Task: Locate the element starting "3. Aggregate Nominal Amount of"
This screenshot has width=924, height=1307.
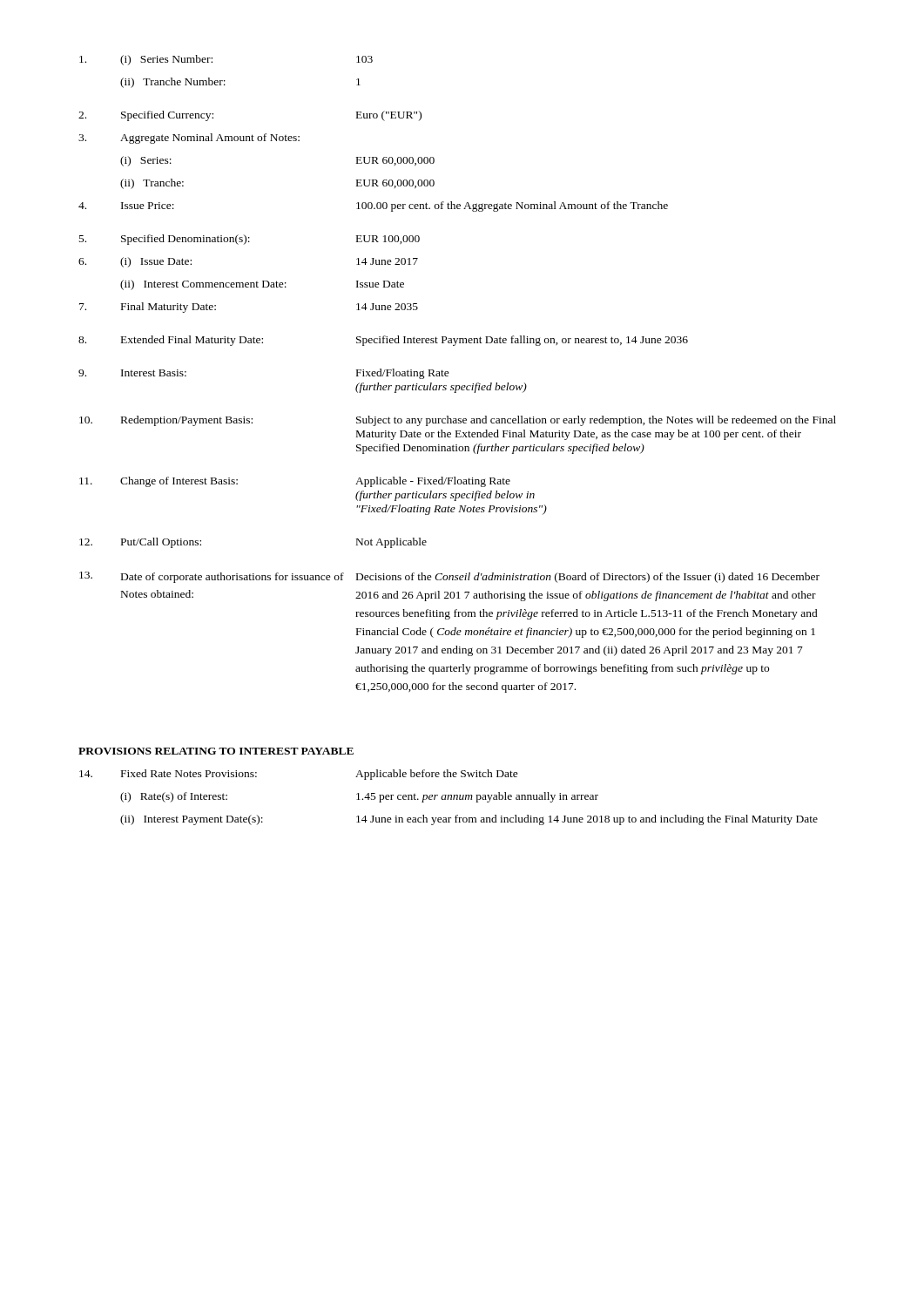Action: coord(189,139)
